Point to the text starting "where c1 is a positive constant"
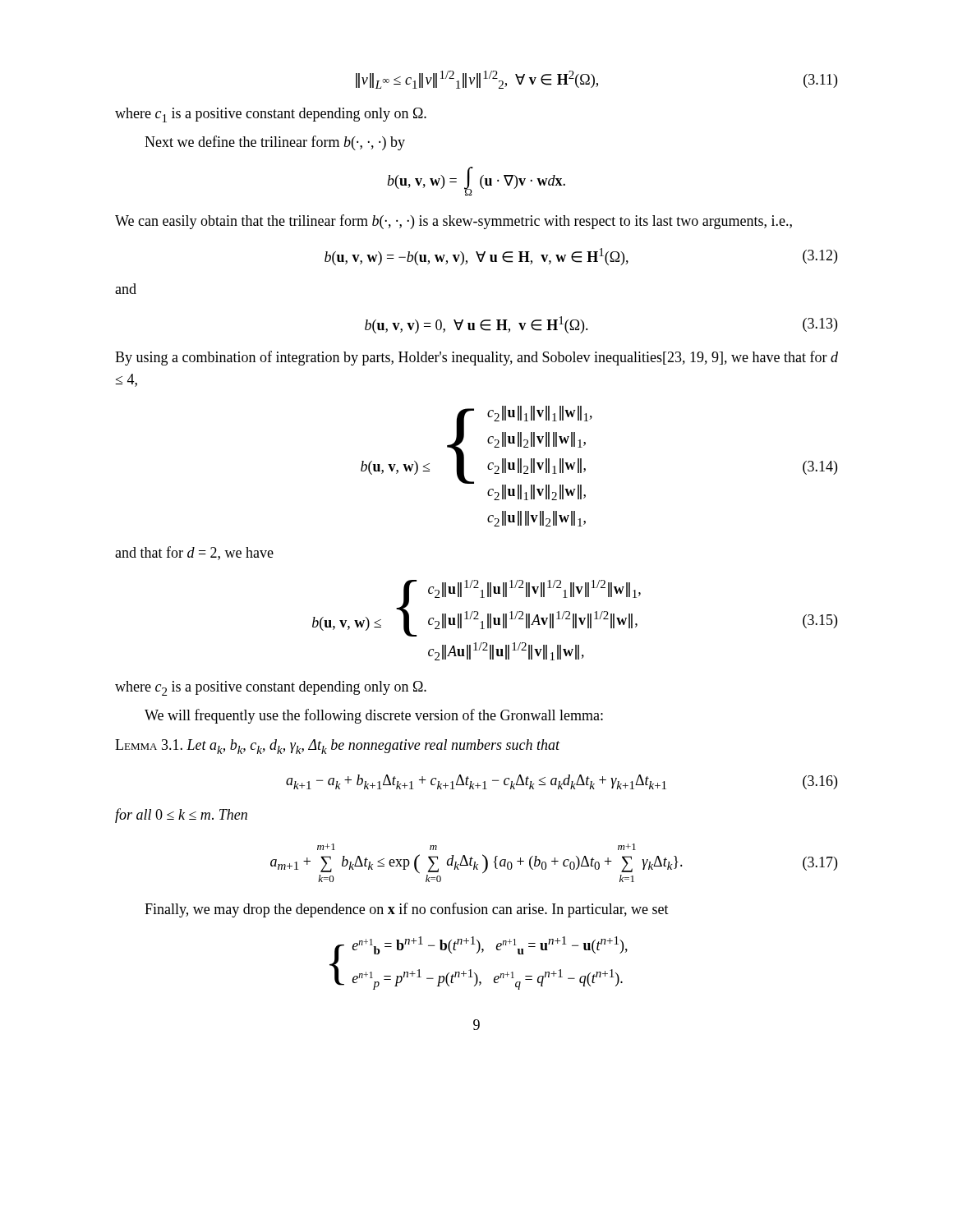953x1232 pixels. click(x=271, y=115)
